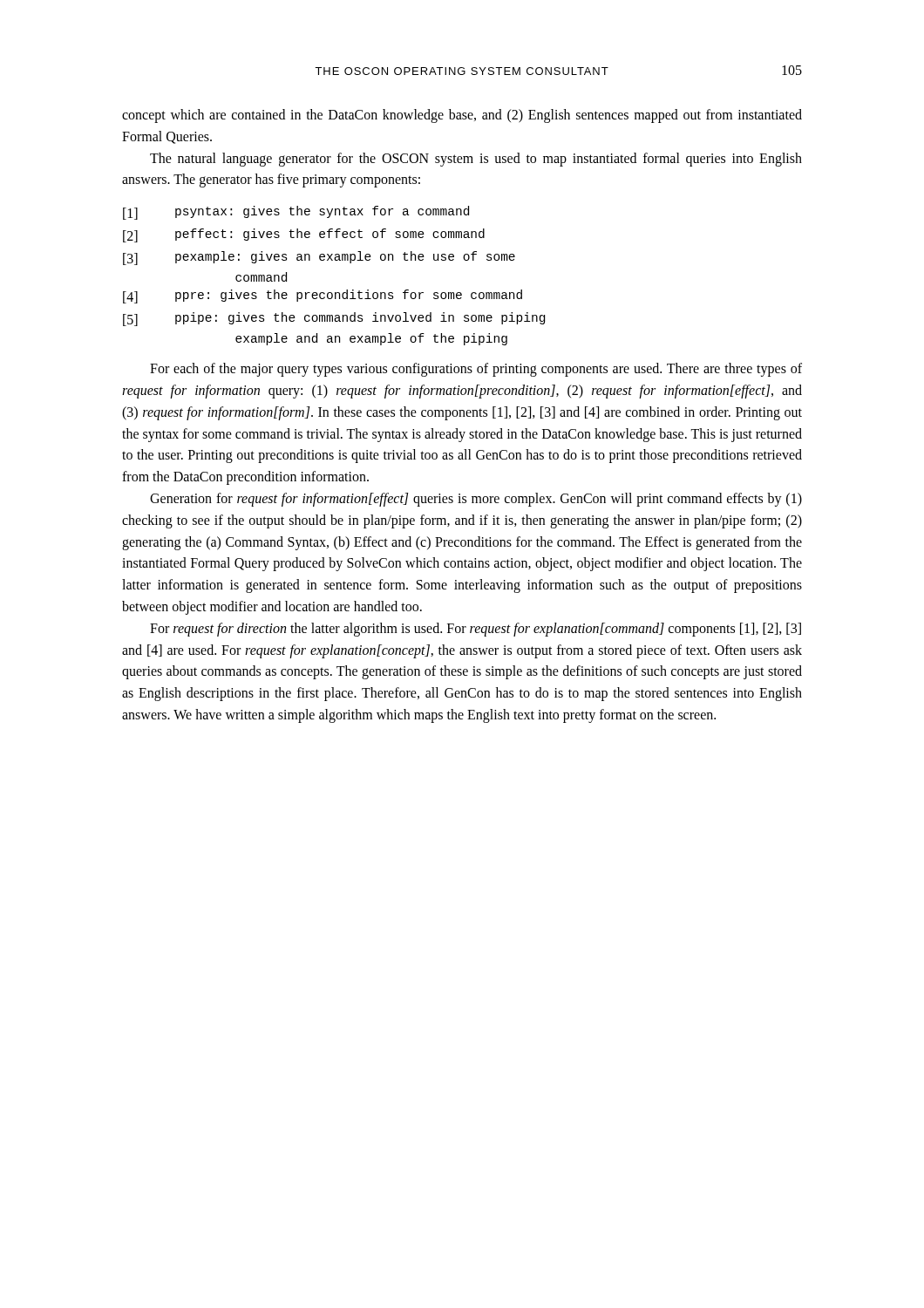Where is the passage that starts "[4] ppre: gives the"?
The height and width of the screenshot is (1308, 924).
click(x=323, y=298)
